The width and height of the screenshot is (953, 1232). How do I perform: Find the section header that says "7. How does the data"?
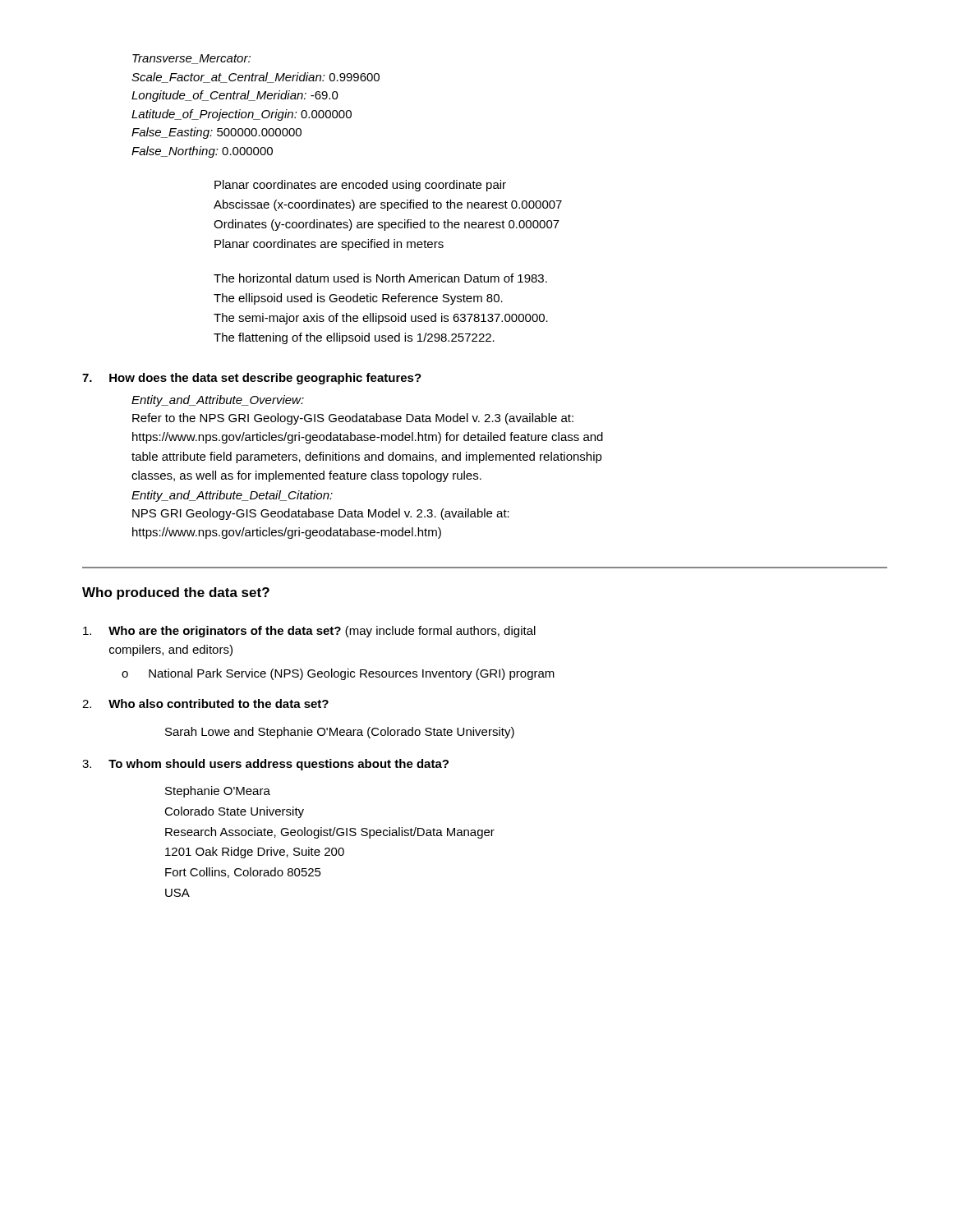[x=252, y=379]
